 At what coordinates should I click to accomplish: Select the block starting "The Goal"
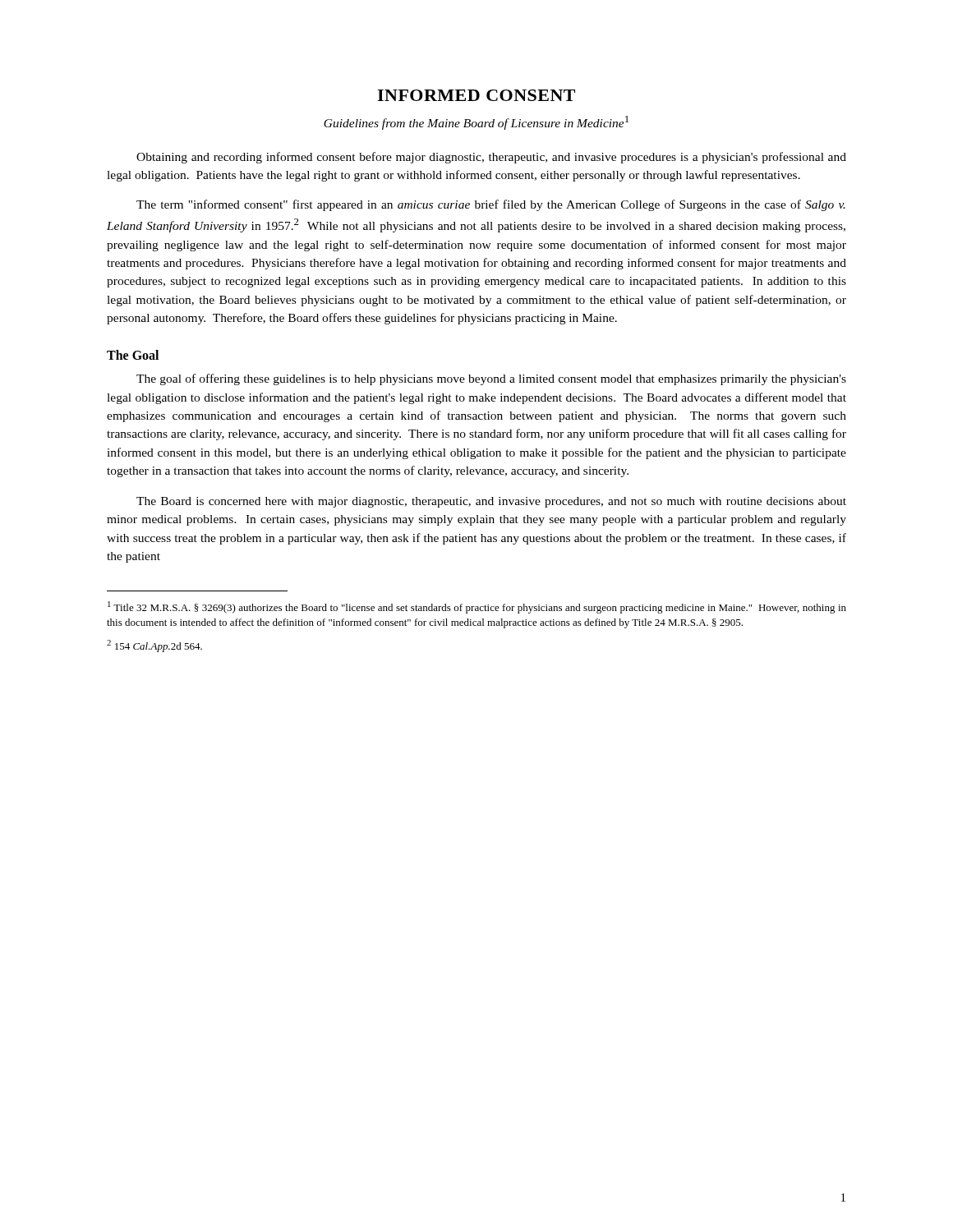coord(133,355)
